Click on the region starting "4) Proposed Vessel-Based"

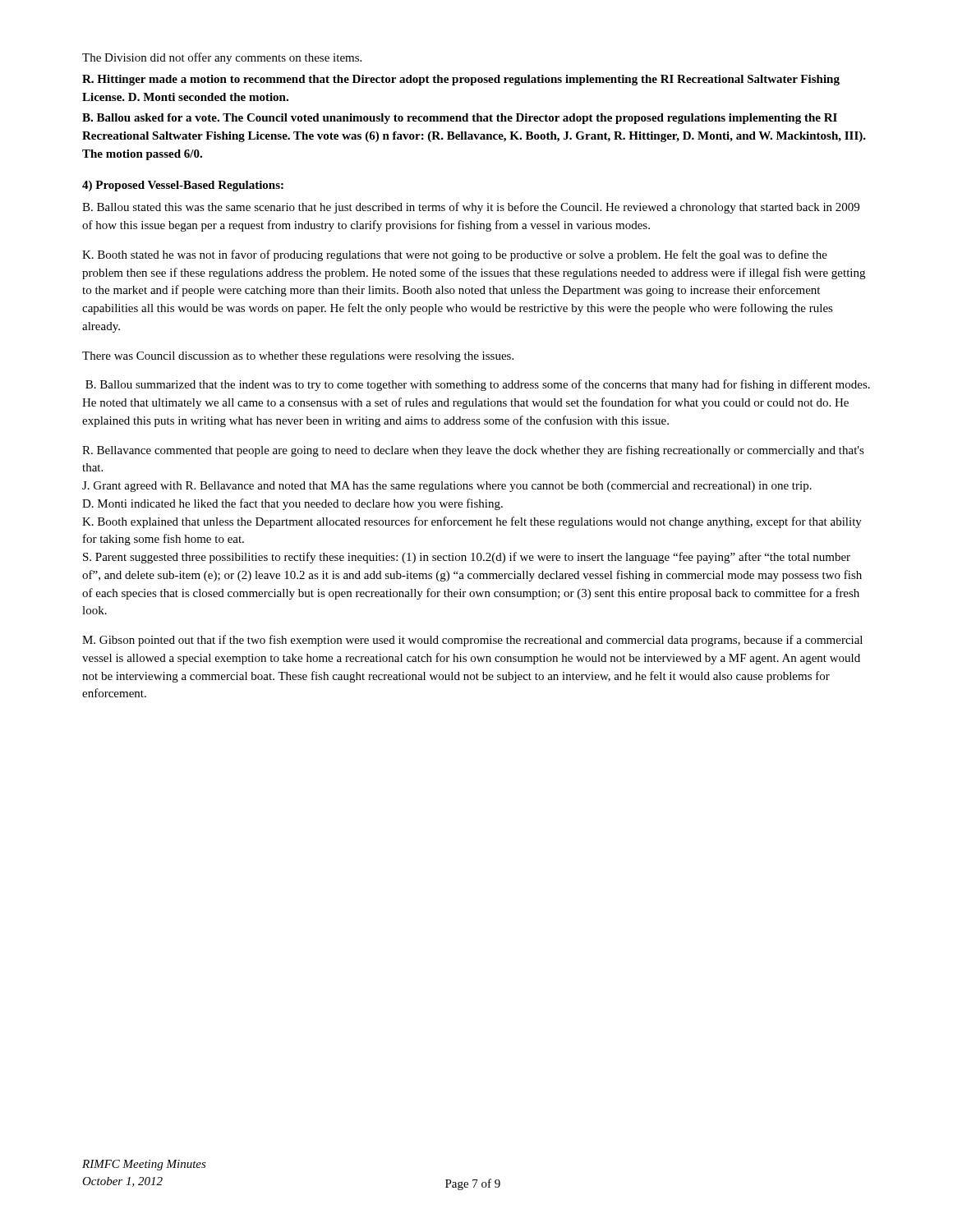183,186
